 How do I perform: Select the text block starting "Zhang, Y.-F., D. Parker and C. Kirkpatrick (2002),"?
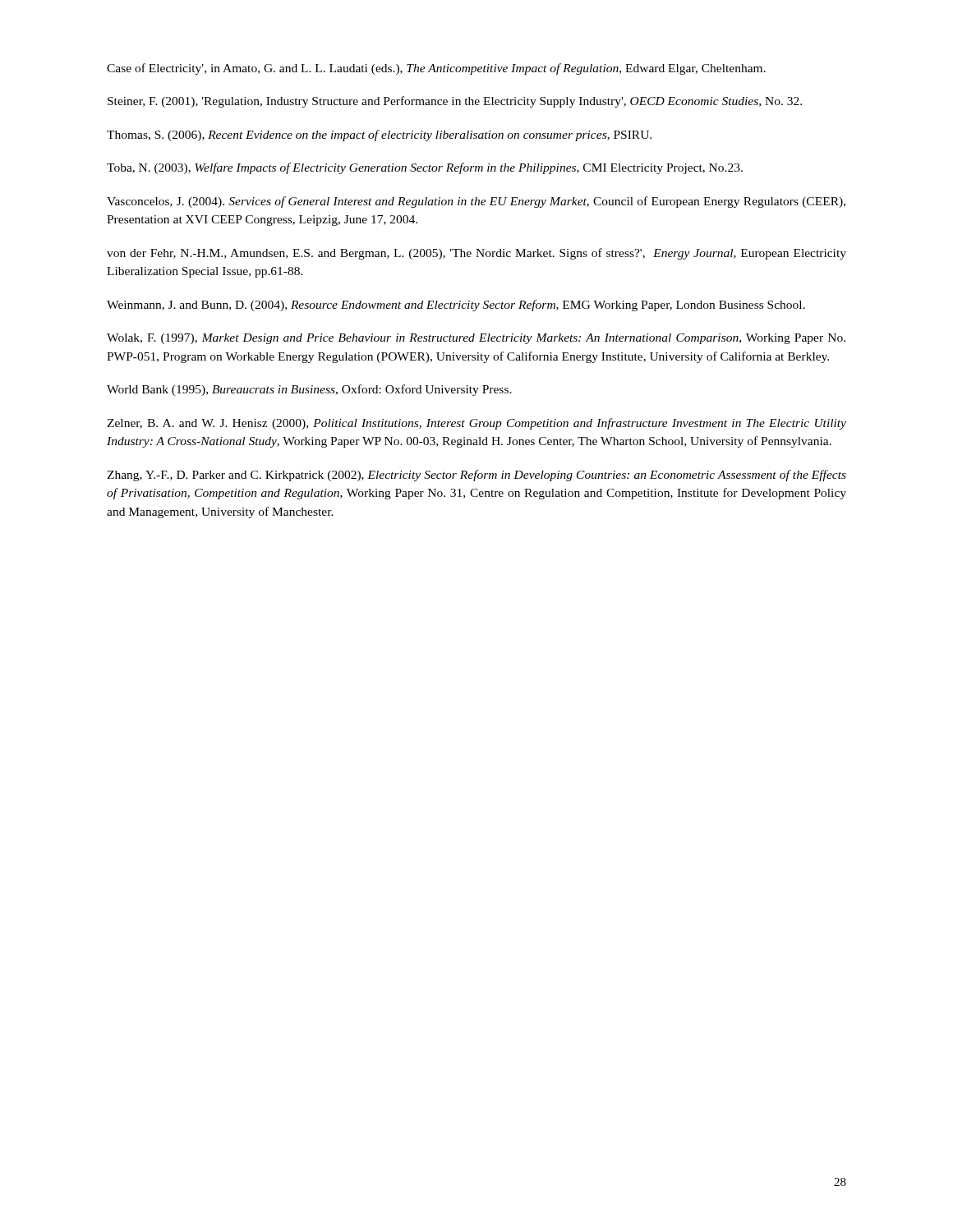point(476,492)
